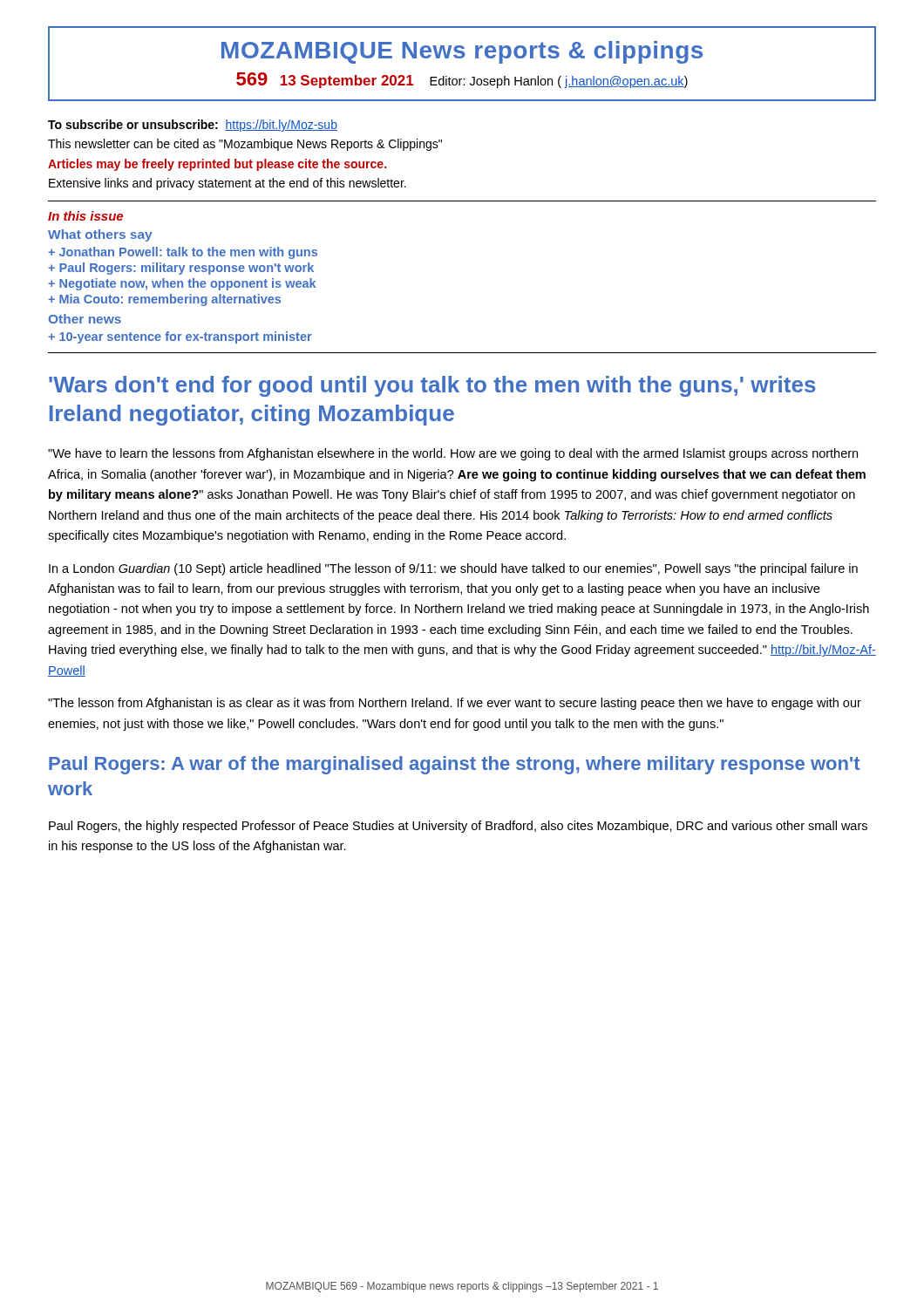Find the block on this page that starts "+ Jonathan Powell: talk to"
The image size is (924, 1308).
(183, 252)
